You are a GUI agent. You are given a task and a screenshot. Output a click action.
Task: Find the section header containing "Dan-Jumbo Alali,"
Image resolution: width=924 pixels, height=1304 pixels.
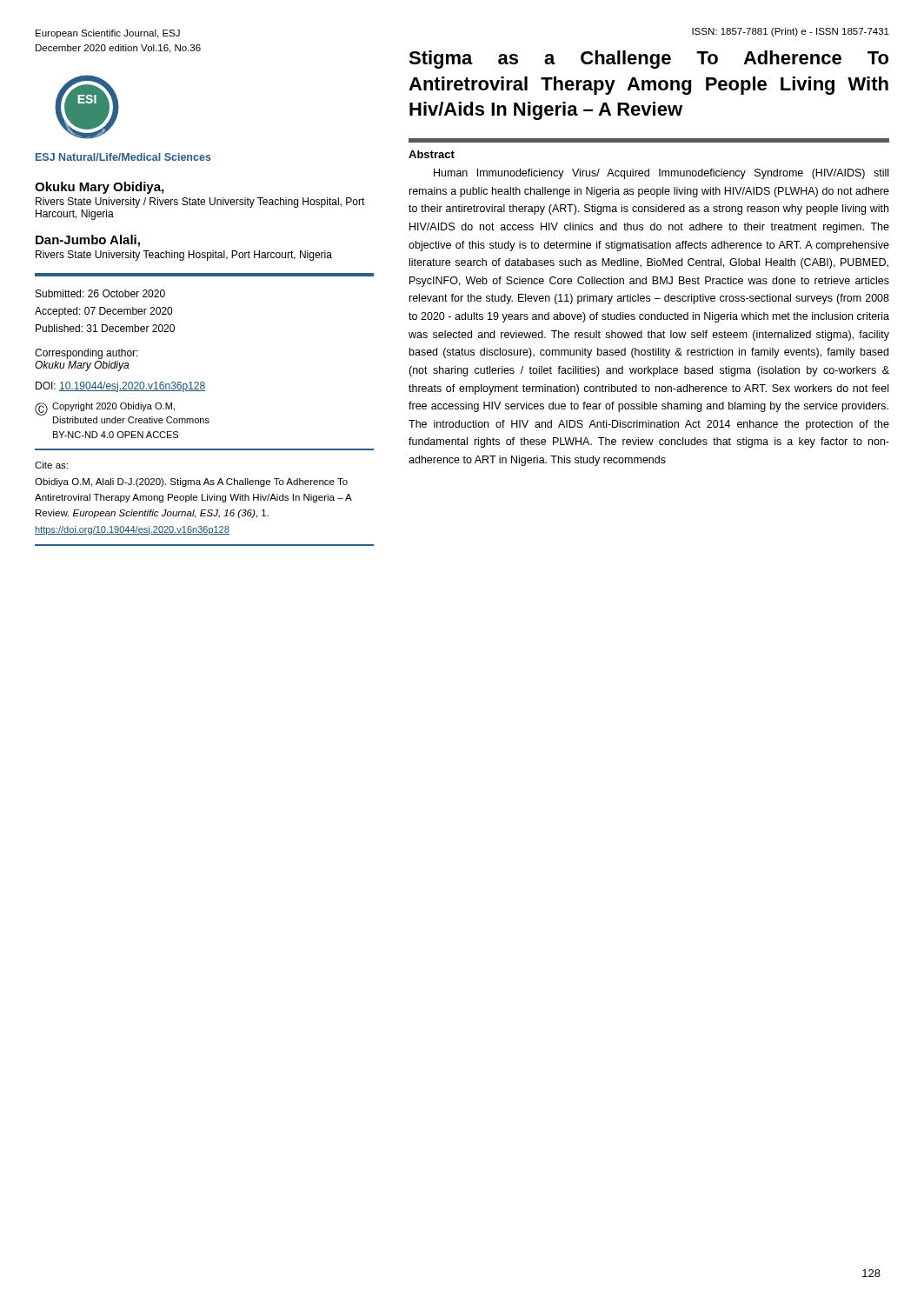pyautogui.click(x=88, y=239)
